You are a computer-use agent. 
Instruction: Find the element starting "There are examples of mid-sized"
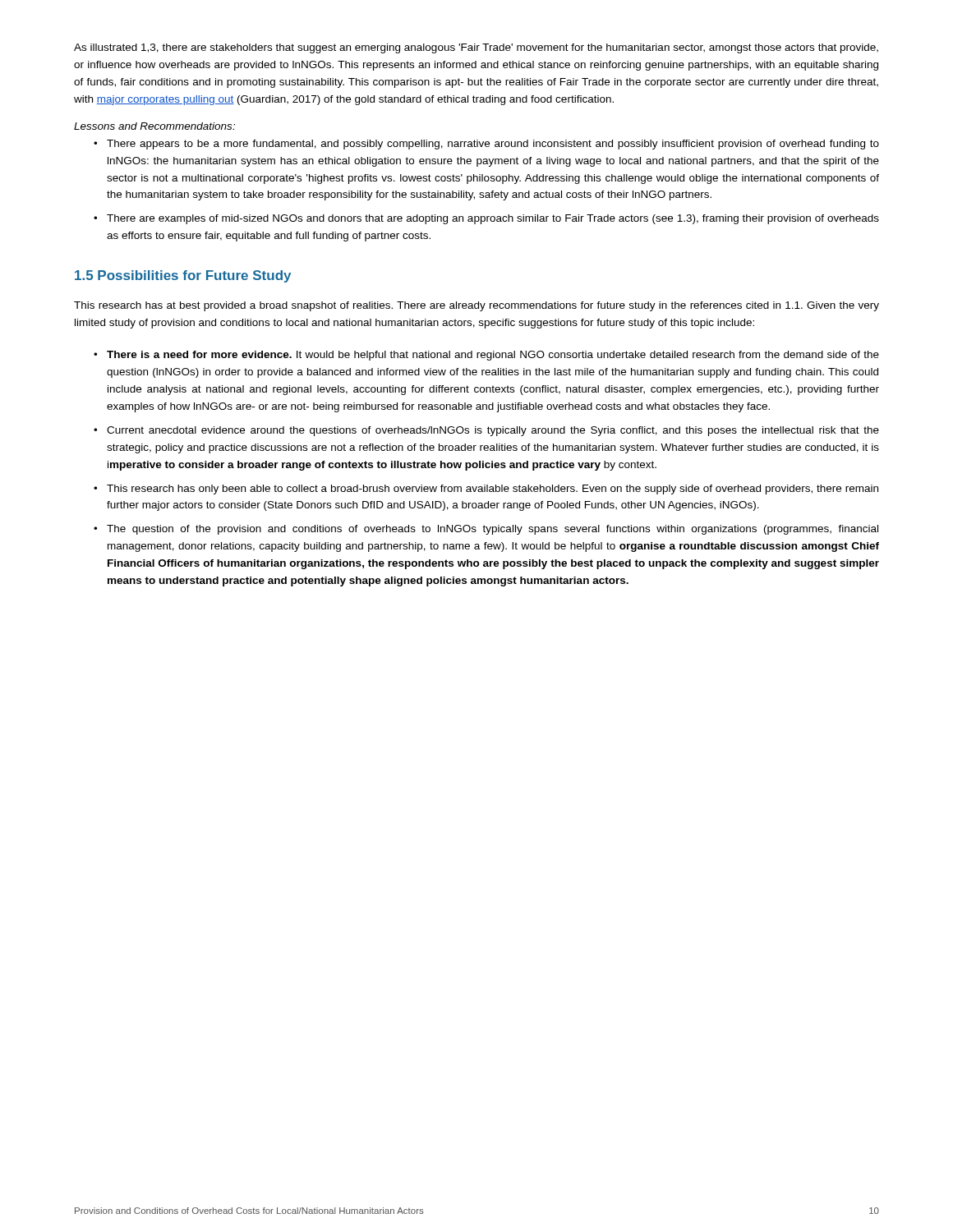(493, 227)
